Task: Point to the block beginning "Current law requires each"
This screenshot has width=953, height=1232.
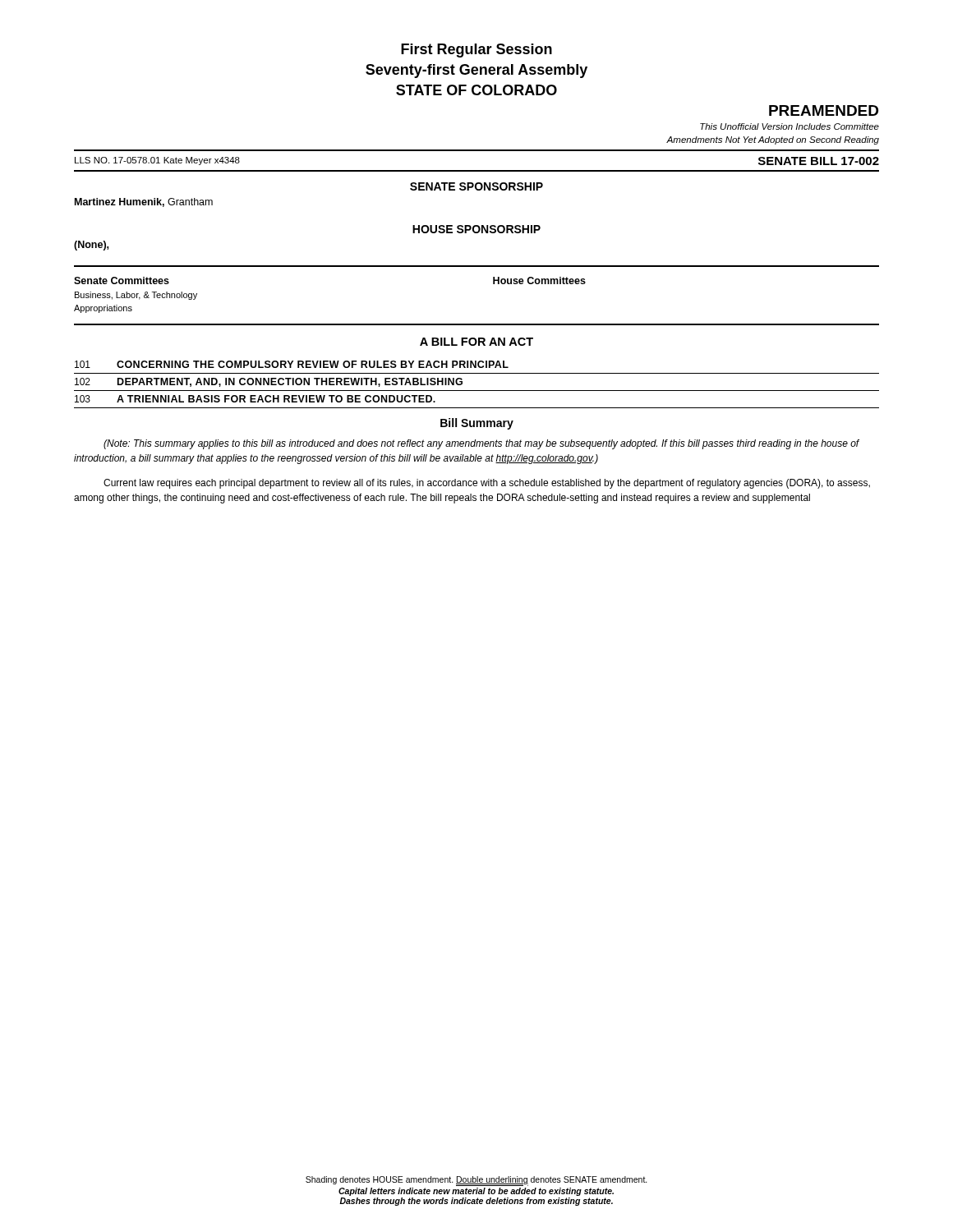Action: coord(472,490)
